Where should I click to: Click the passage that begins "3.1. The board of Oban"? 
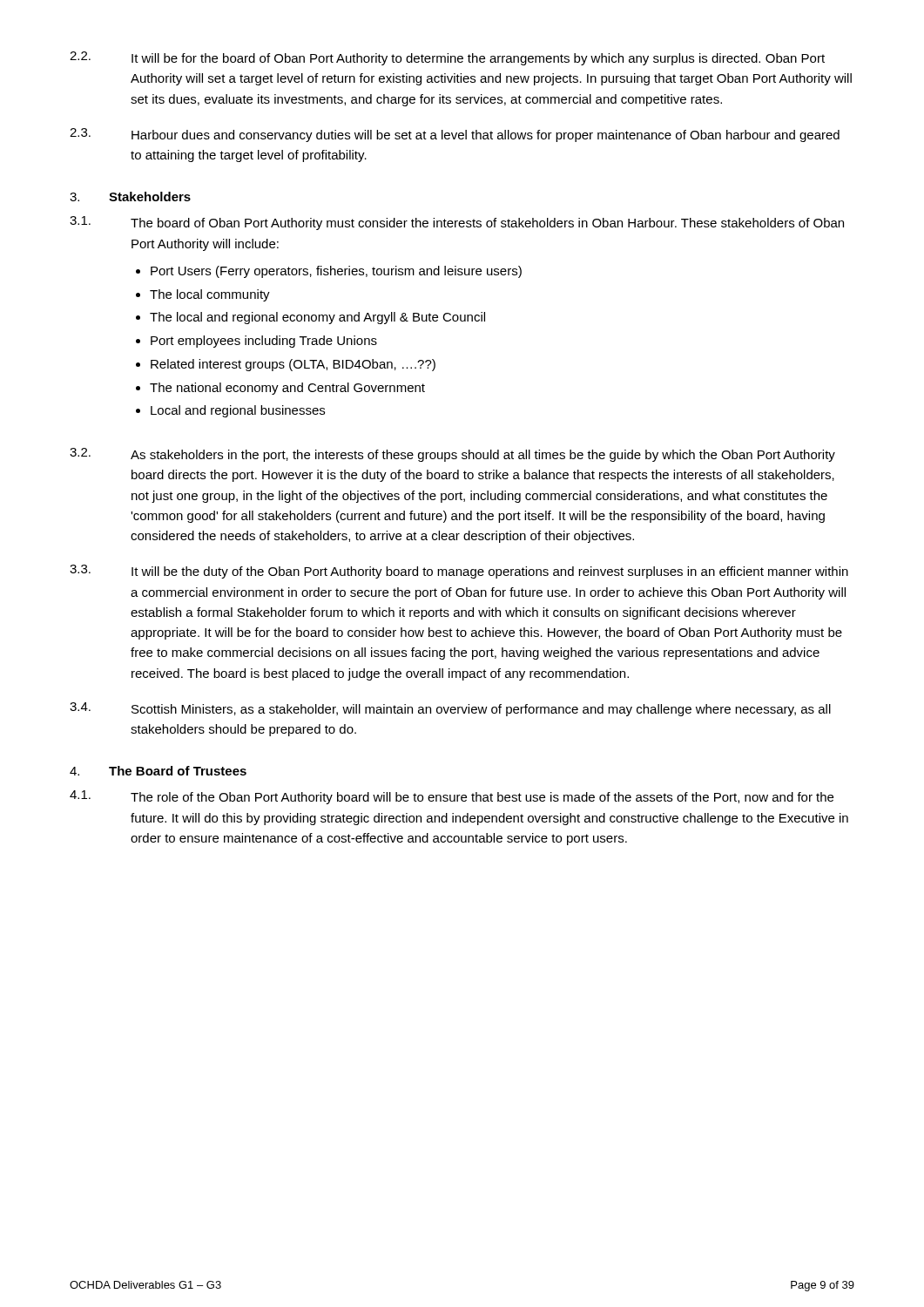[x=462, y=321]
